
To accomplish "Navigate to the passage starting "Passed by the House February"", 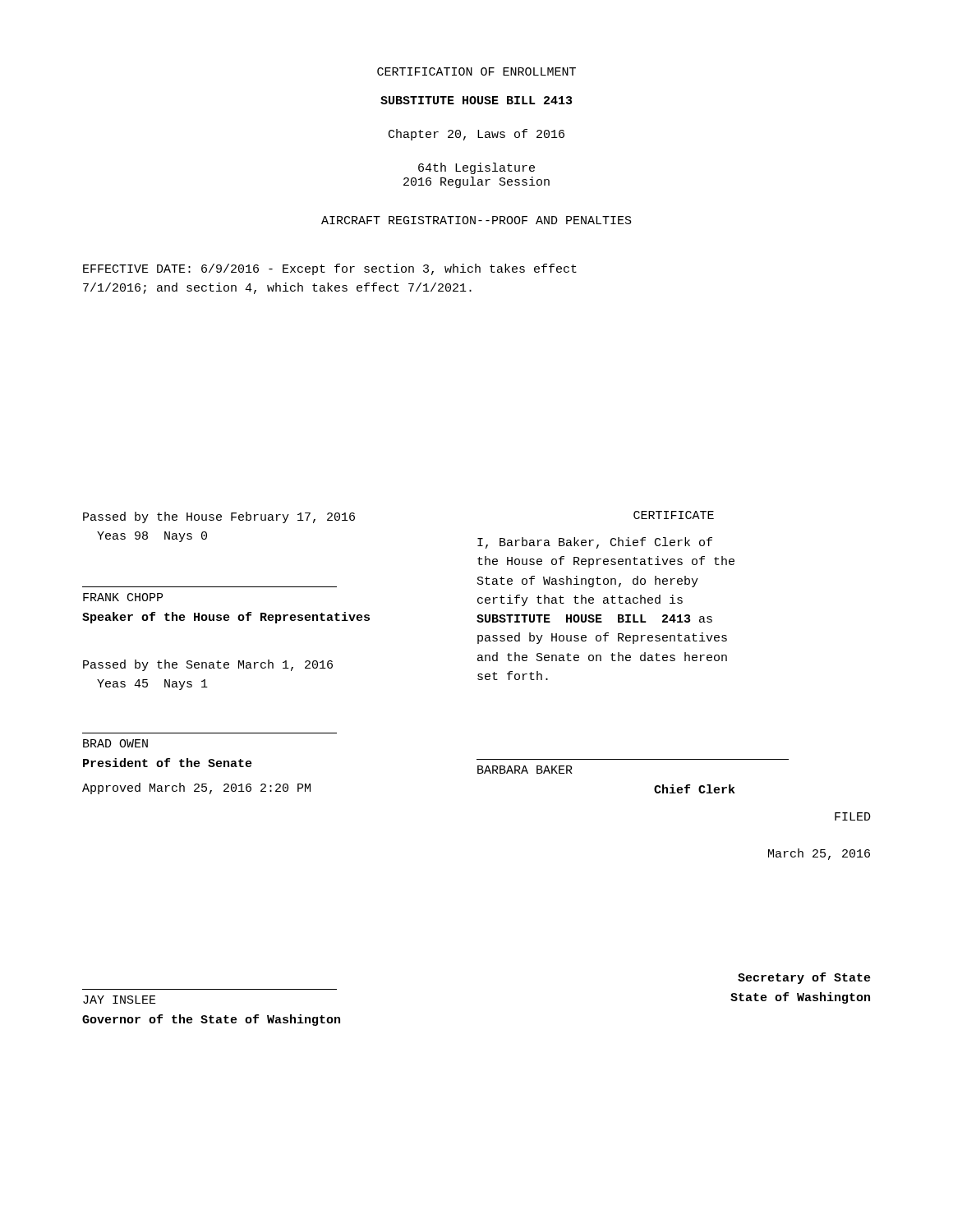I will click(x=219, y=527).
